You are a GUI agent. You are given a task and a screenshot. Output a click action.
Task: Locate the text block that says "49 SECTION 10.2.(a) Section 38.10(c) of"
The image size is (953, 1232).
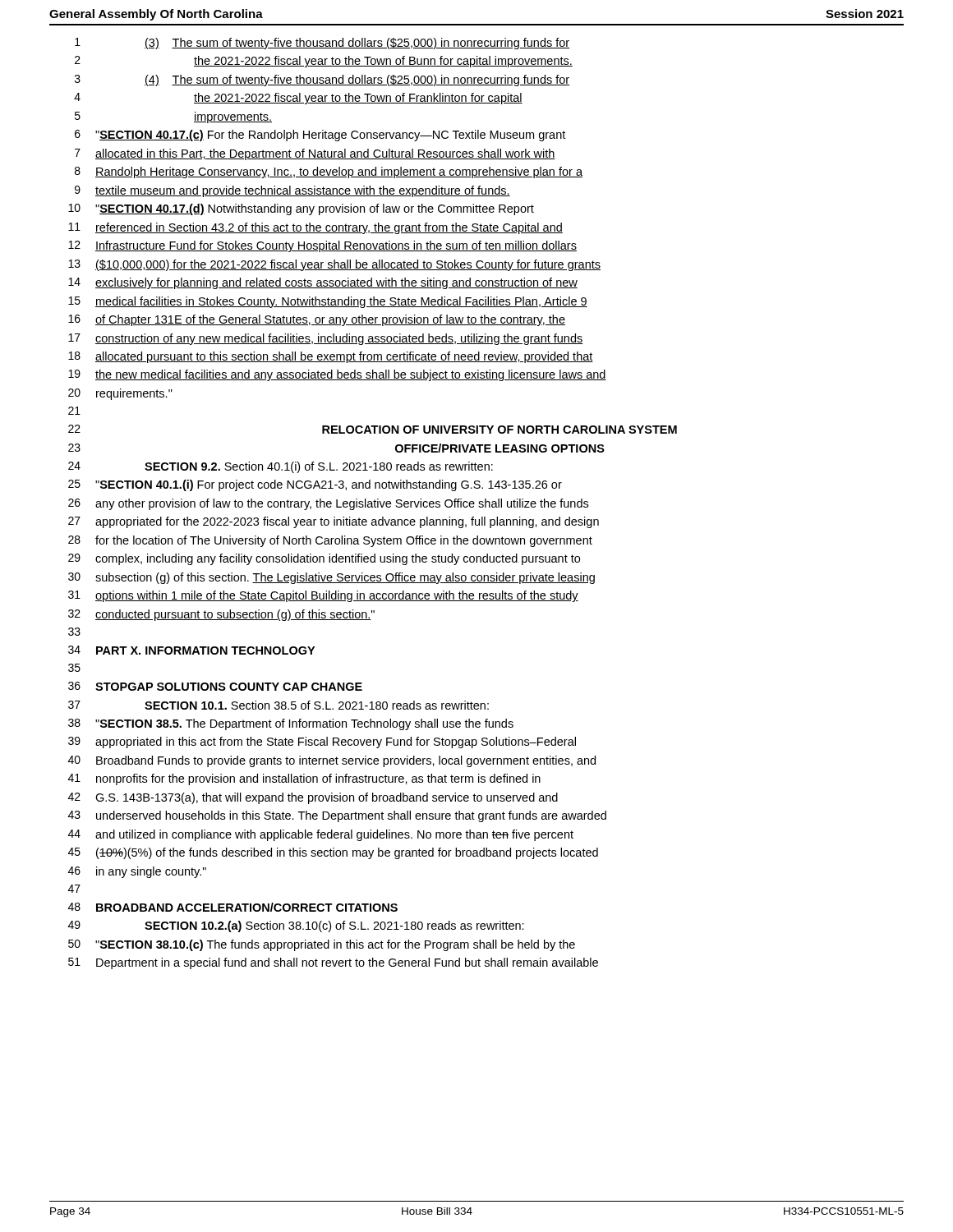click(476, 926)
